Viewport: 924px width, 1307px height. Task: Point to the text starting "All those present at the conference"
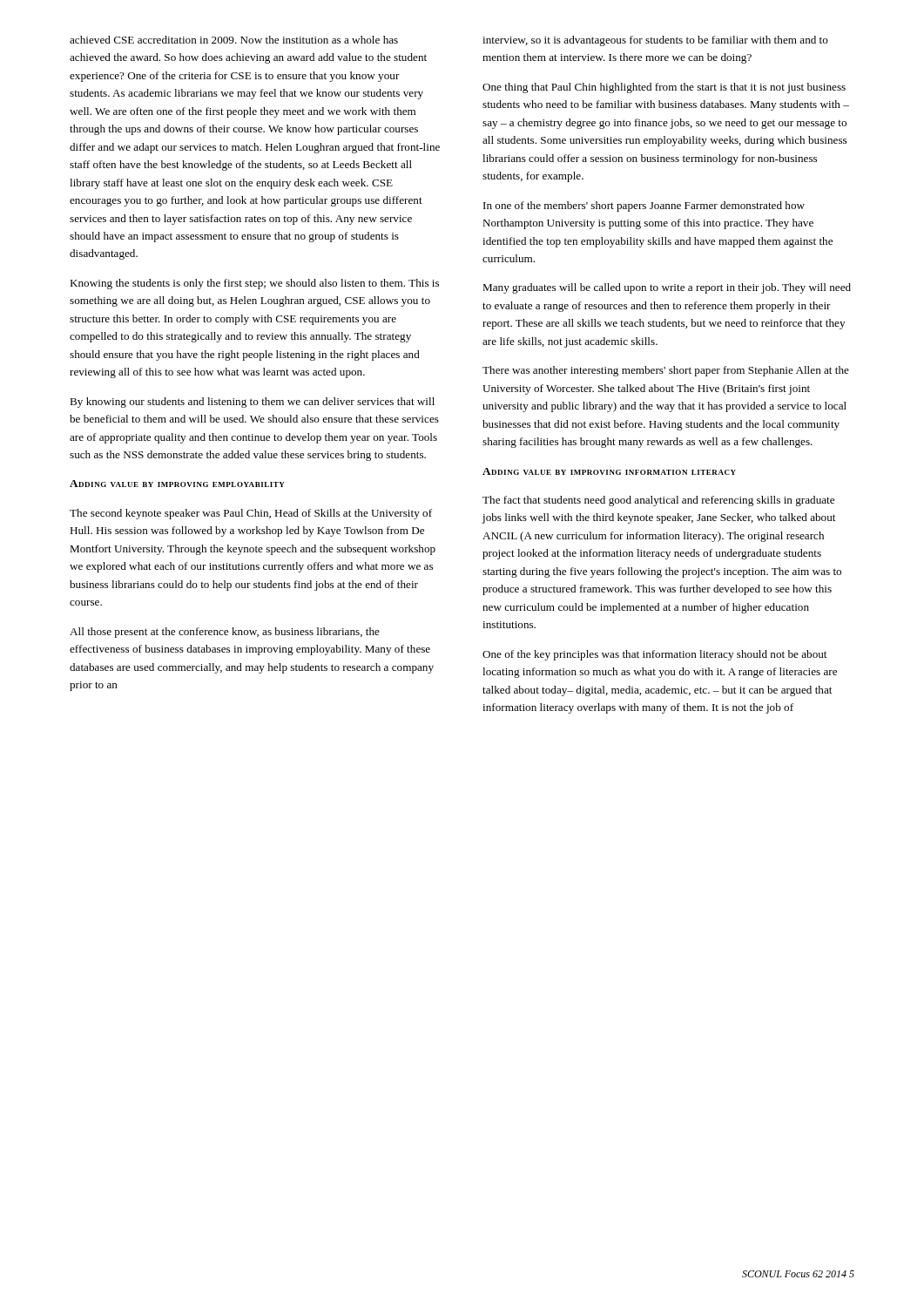[255, 658]
